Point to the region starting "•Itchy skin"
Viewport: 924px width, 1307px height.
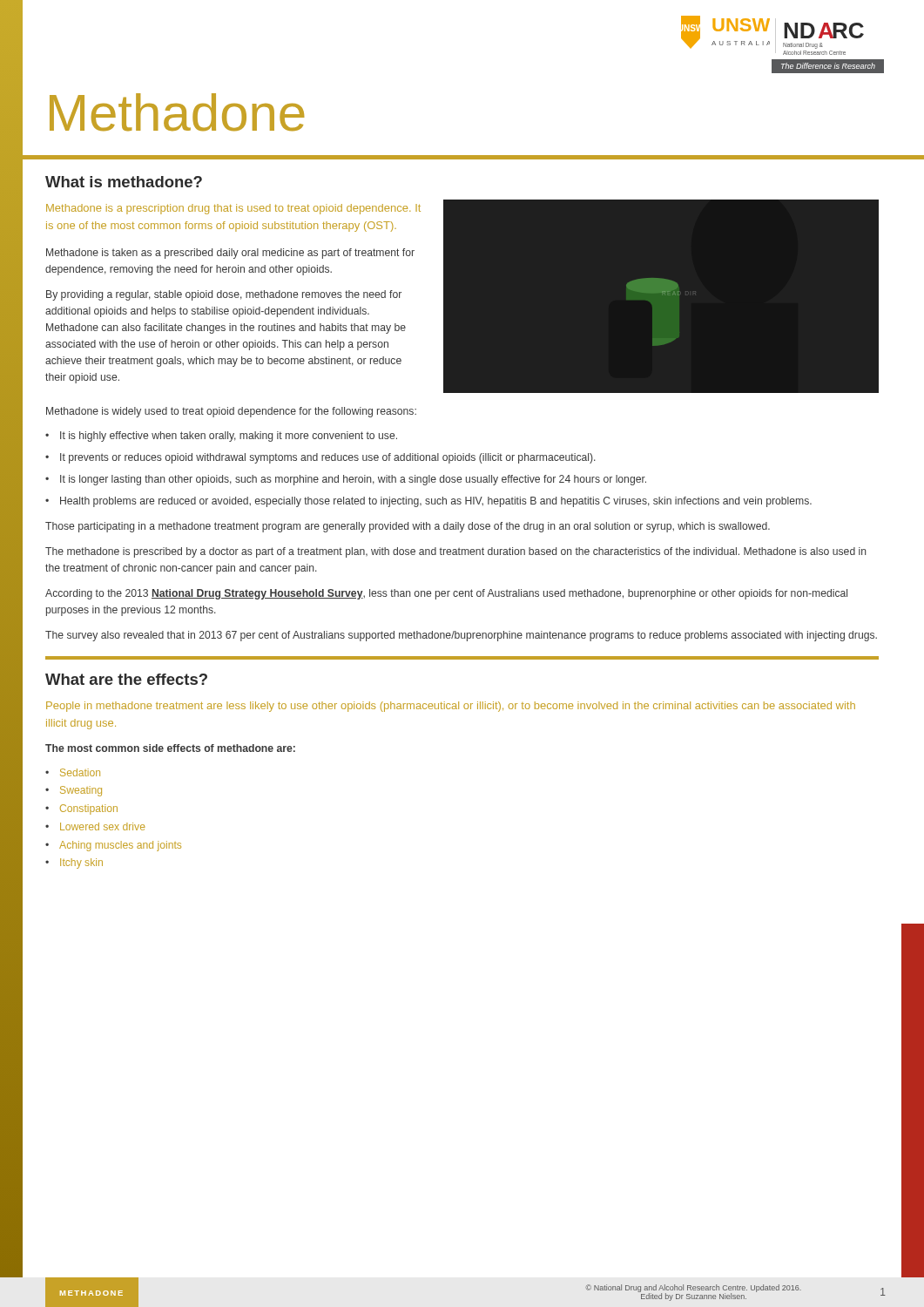[74, 863]
